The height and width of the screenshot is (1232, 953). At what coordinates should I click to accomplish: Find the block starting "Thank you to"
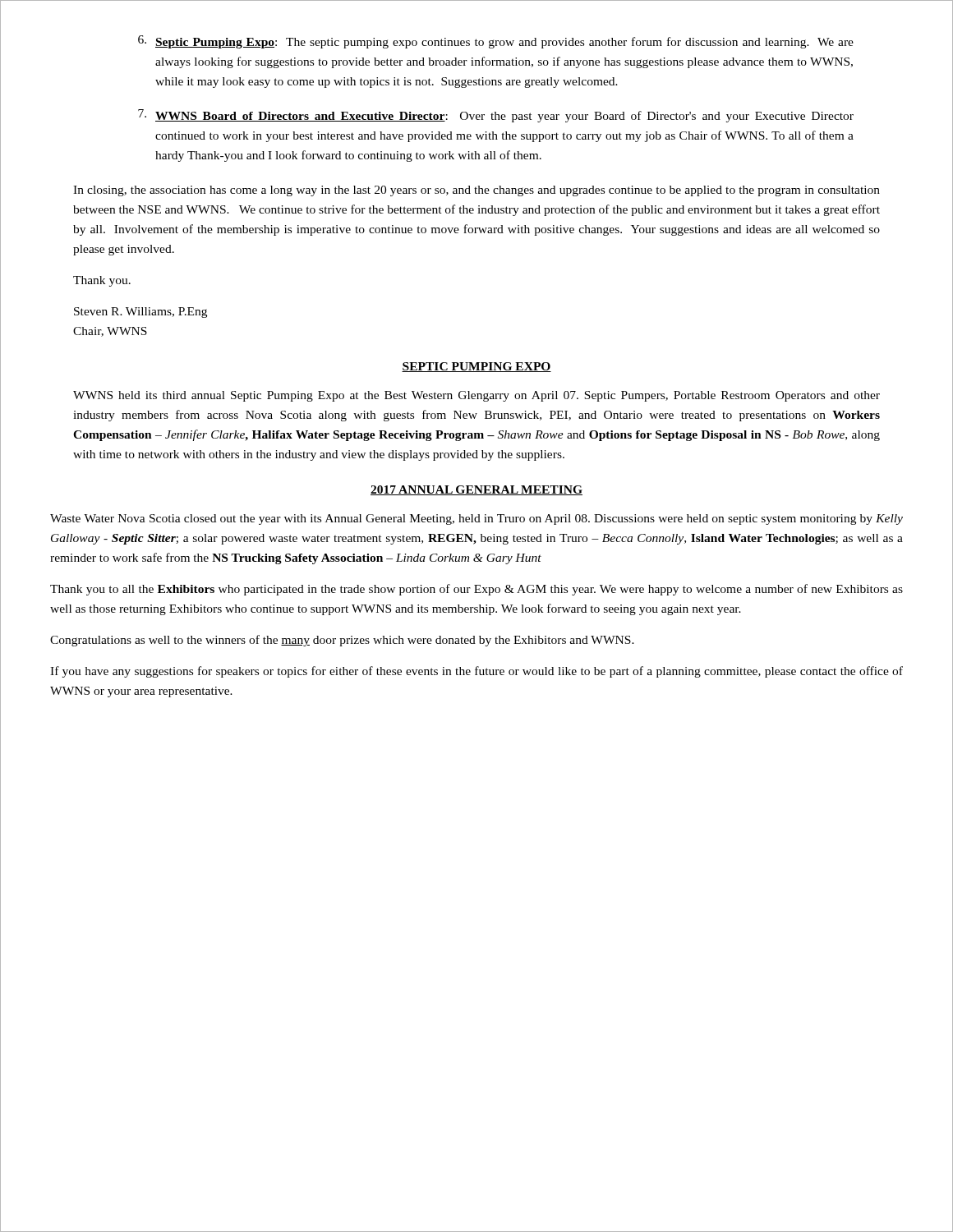pyautogui.click(x=476, y=599)
